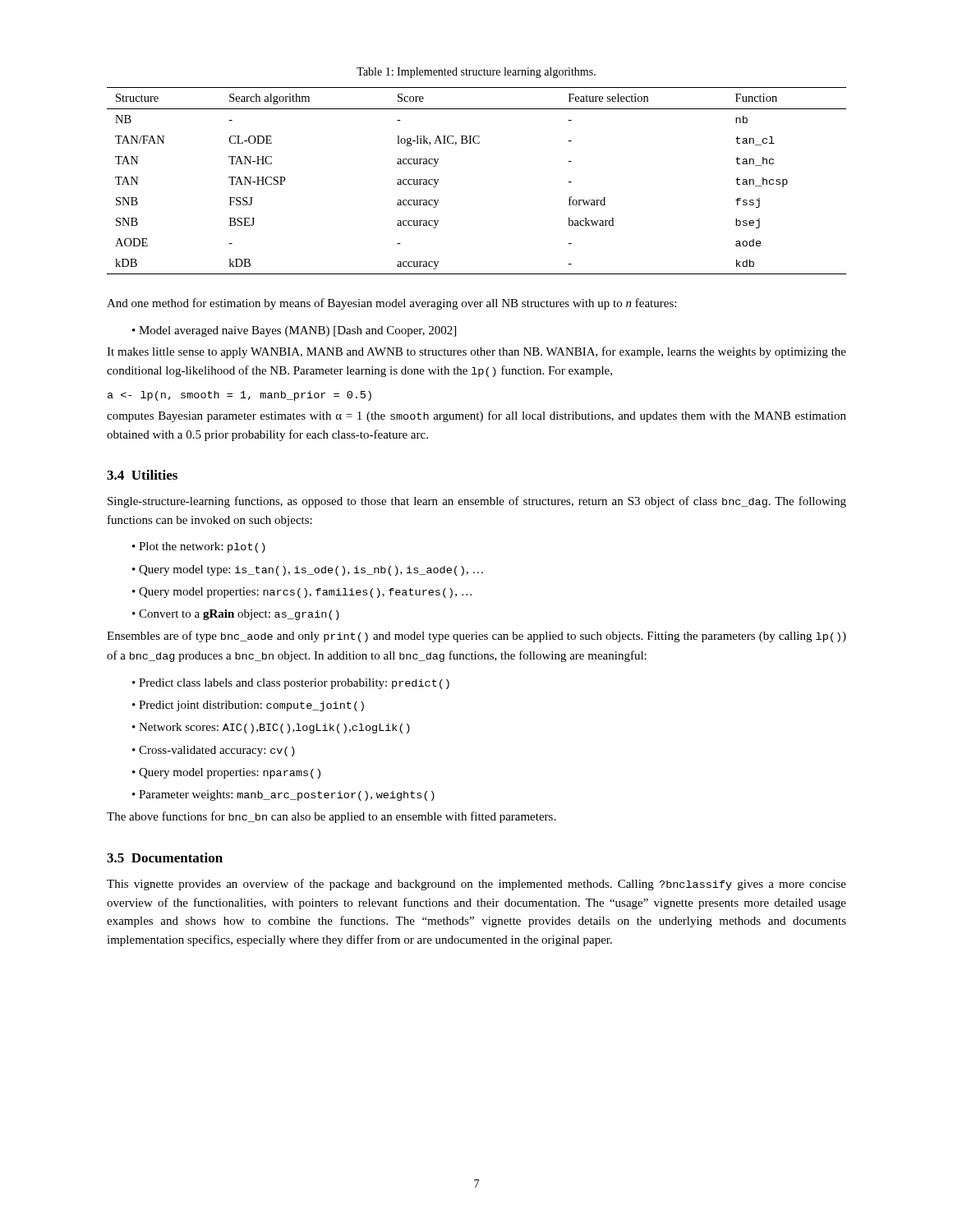Locate the block starting "Single-structure-learning functions, as opposed to those that"

476,510
